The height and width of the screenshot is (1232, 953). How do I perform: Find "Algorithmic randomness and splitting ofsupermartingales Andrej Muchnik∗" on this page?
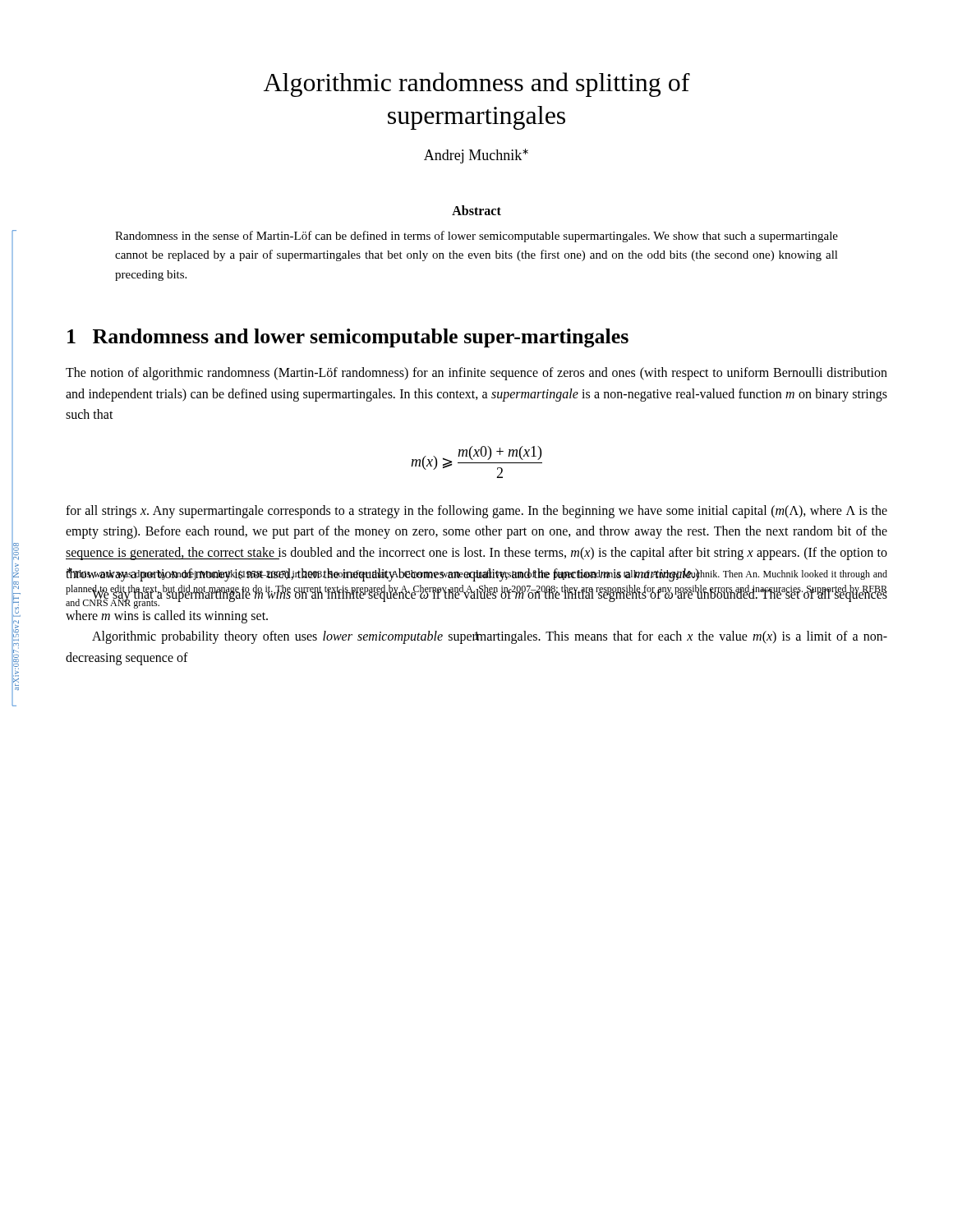point(476,115)
